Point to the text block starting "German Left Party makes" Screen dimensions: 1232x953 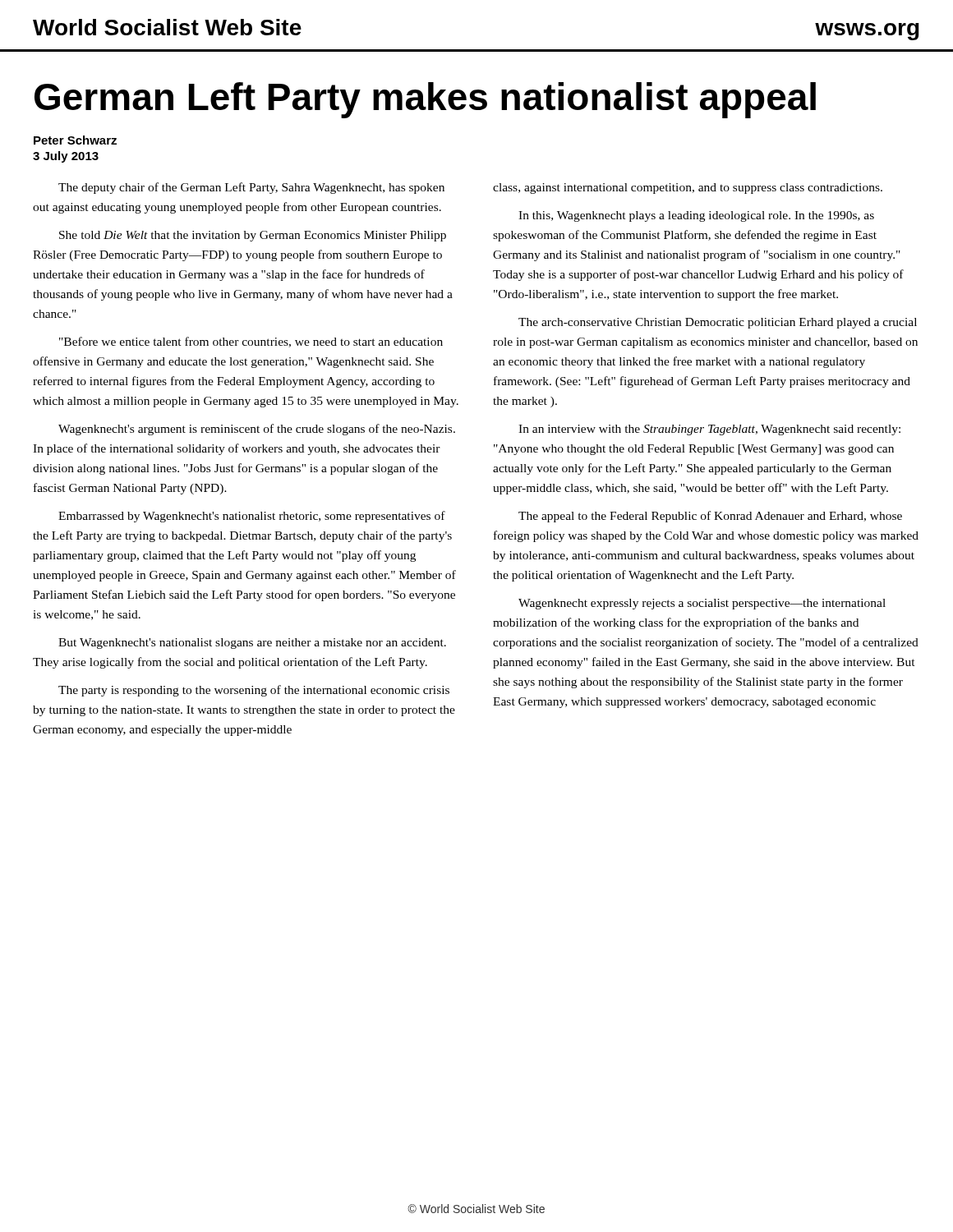476,97
